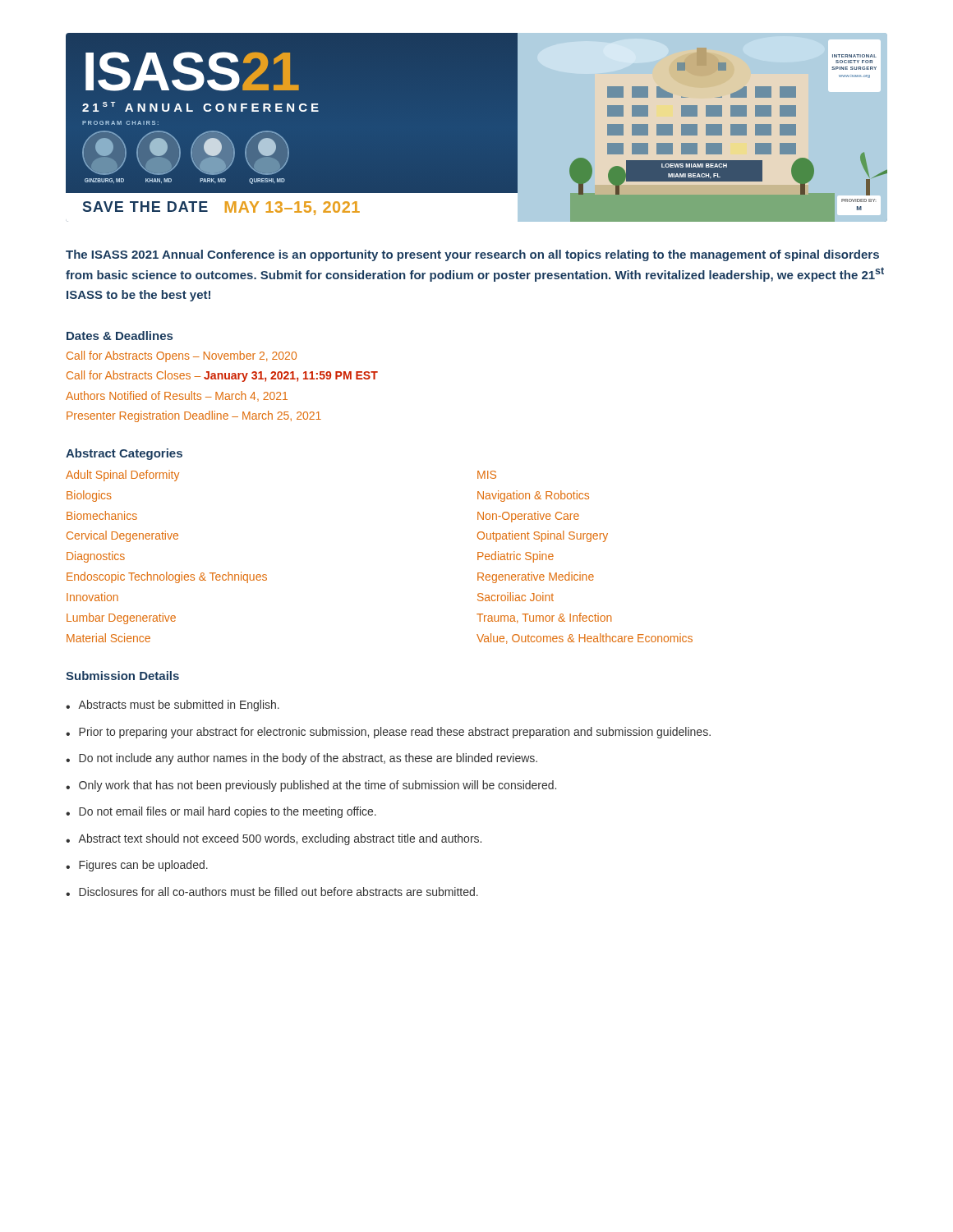The width and height of the screenshot is (953, 1232).
Task: Select the text block that says "The ISASS 2021 Annual Conference is an opportunity"
Action: point(475,274)
